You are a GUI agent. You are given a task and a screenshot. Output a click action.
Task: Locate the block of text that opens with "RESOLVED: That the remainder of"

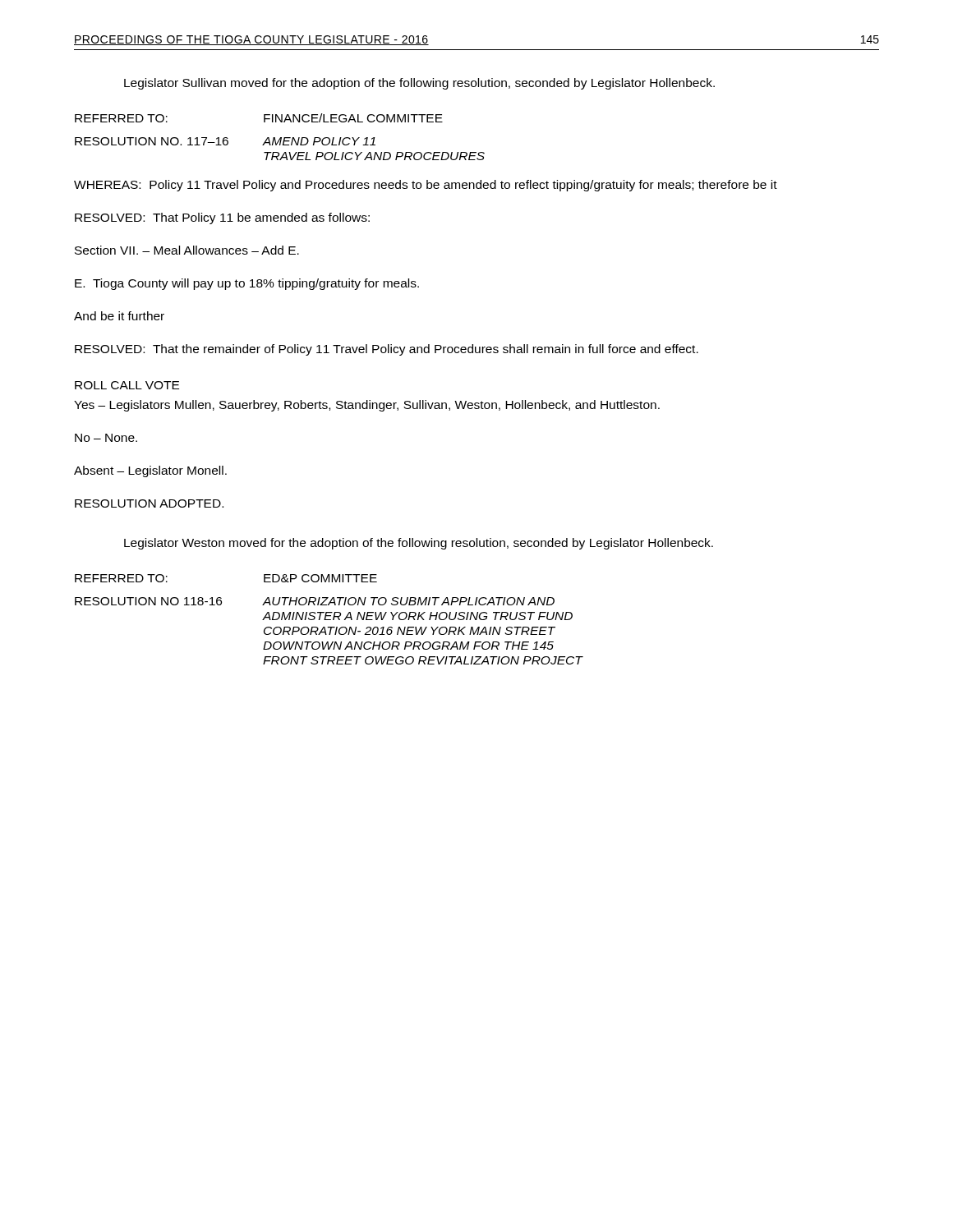[x=386, y=349]
